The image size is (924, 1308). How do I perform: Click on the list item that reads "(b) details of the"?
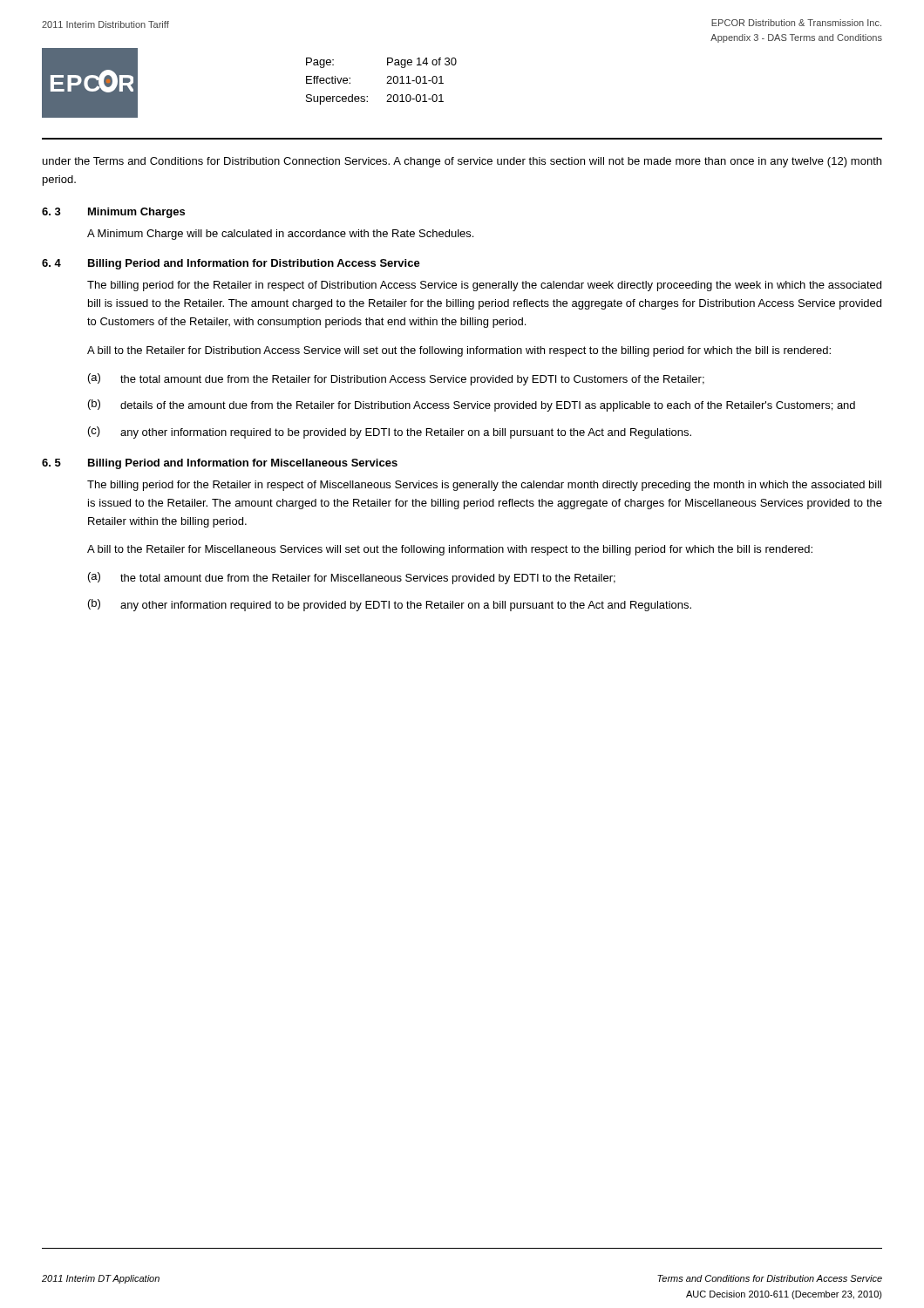click(x=471, y=406)
